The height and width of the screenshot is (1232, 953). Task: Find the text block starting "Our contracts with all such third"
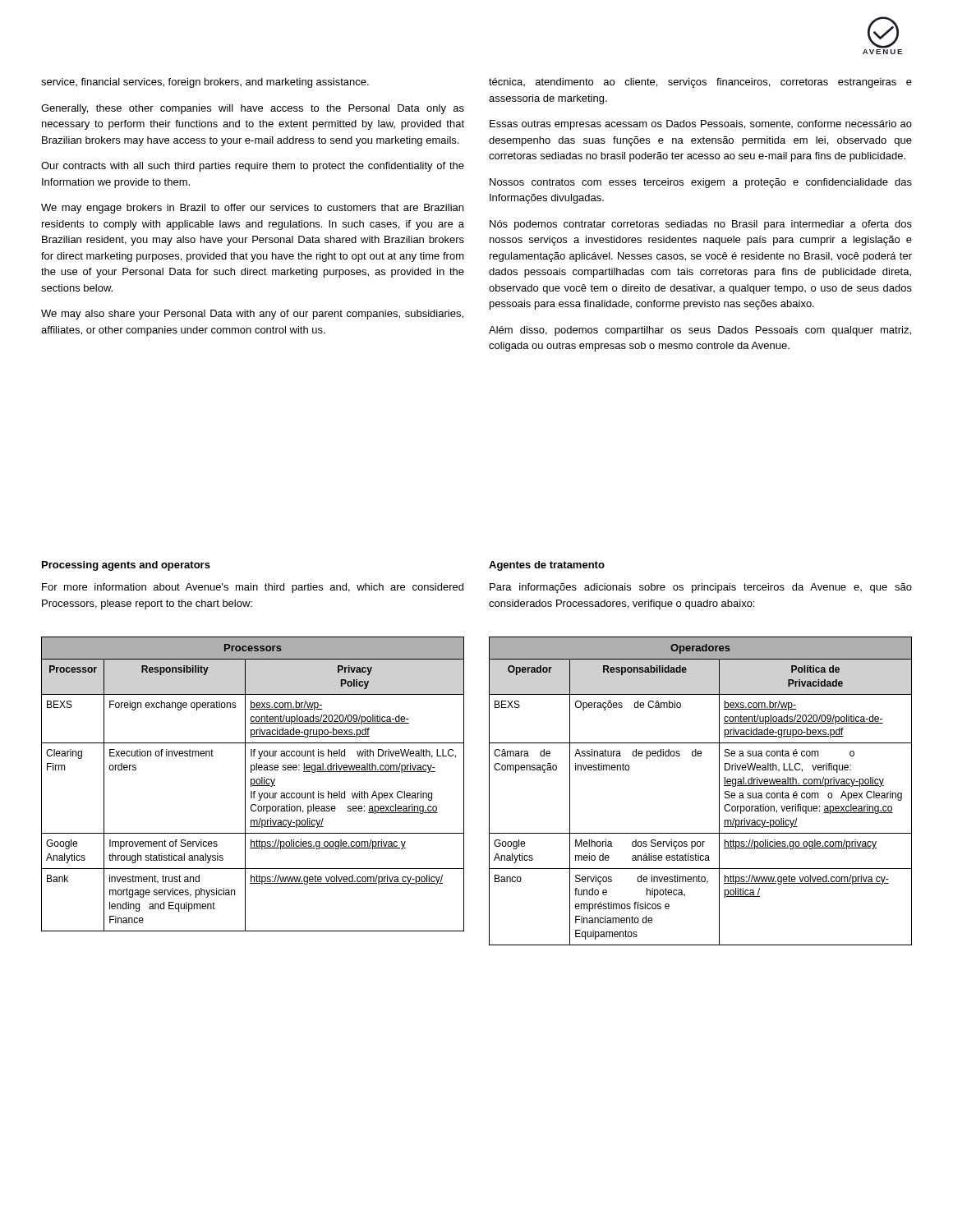click(x=253, y=174)
